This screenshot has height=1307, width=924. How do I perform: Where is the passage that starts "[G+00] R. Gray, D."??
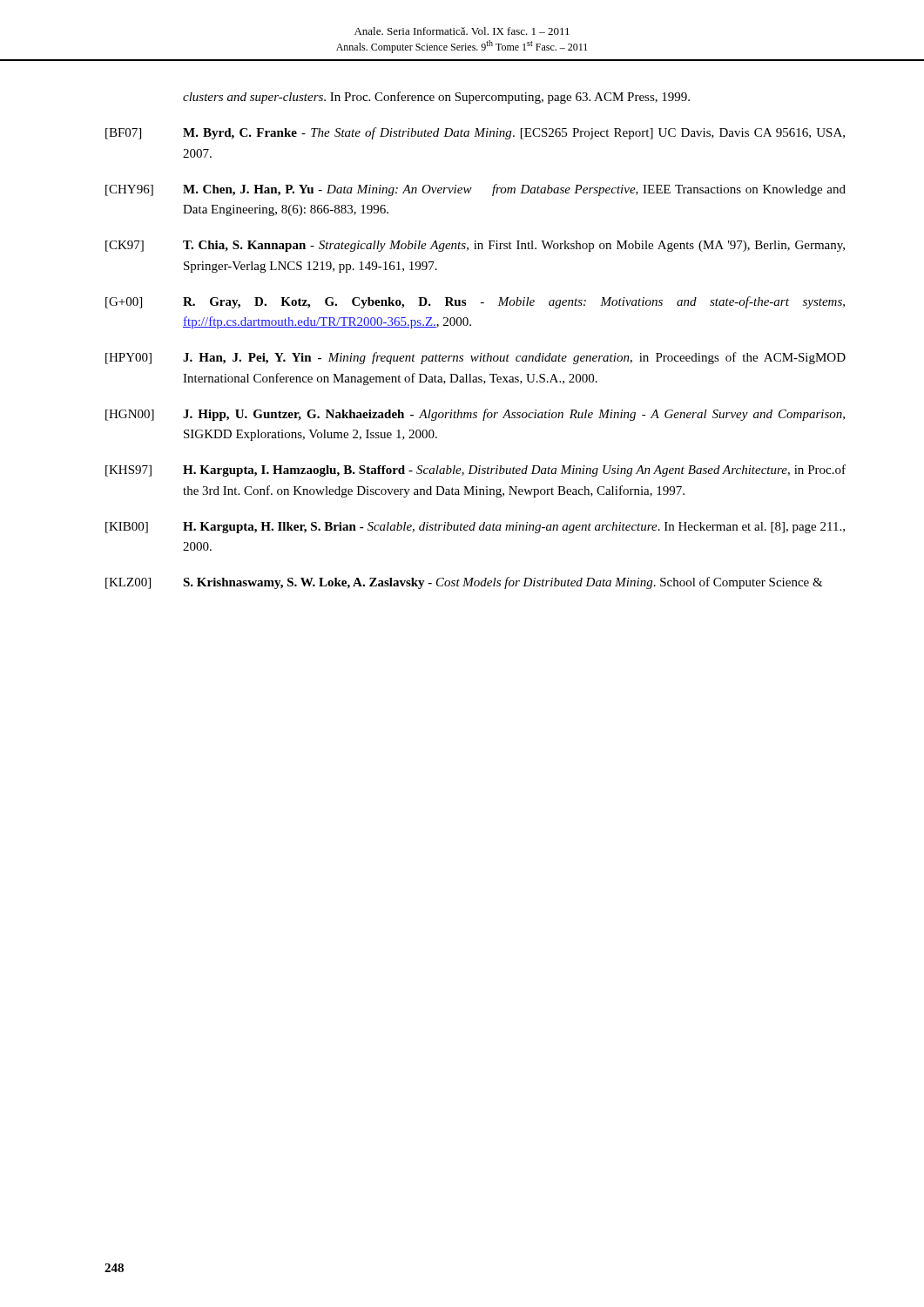pos(475,312)
